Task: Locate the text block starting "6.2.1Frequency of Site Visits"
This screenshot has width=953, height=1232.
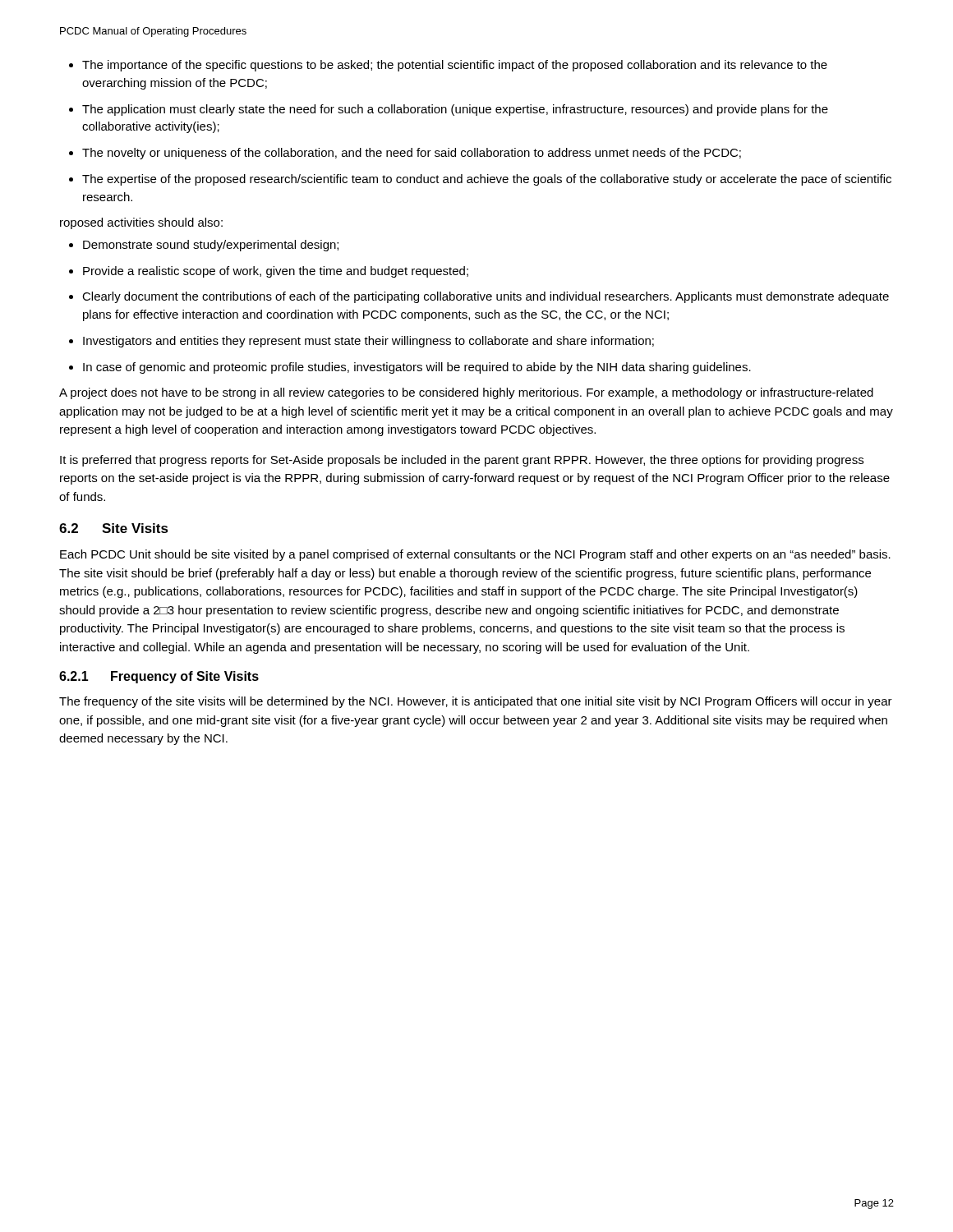Action: 159,677
